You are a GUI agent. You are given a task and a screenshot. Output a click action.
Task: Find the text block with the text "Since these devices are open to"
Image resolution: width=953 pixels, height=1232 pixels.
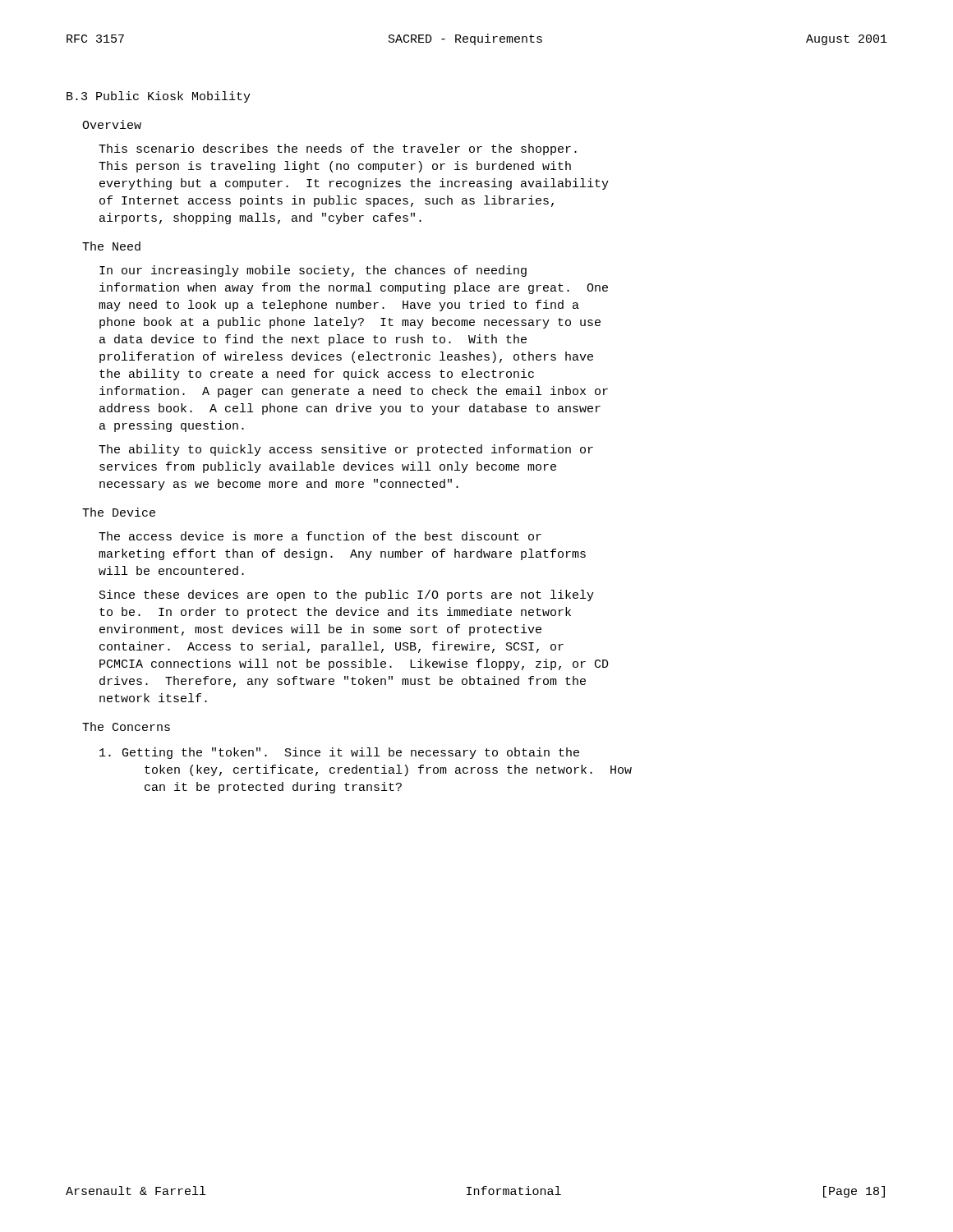[354, 648]
